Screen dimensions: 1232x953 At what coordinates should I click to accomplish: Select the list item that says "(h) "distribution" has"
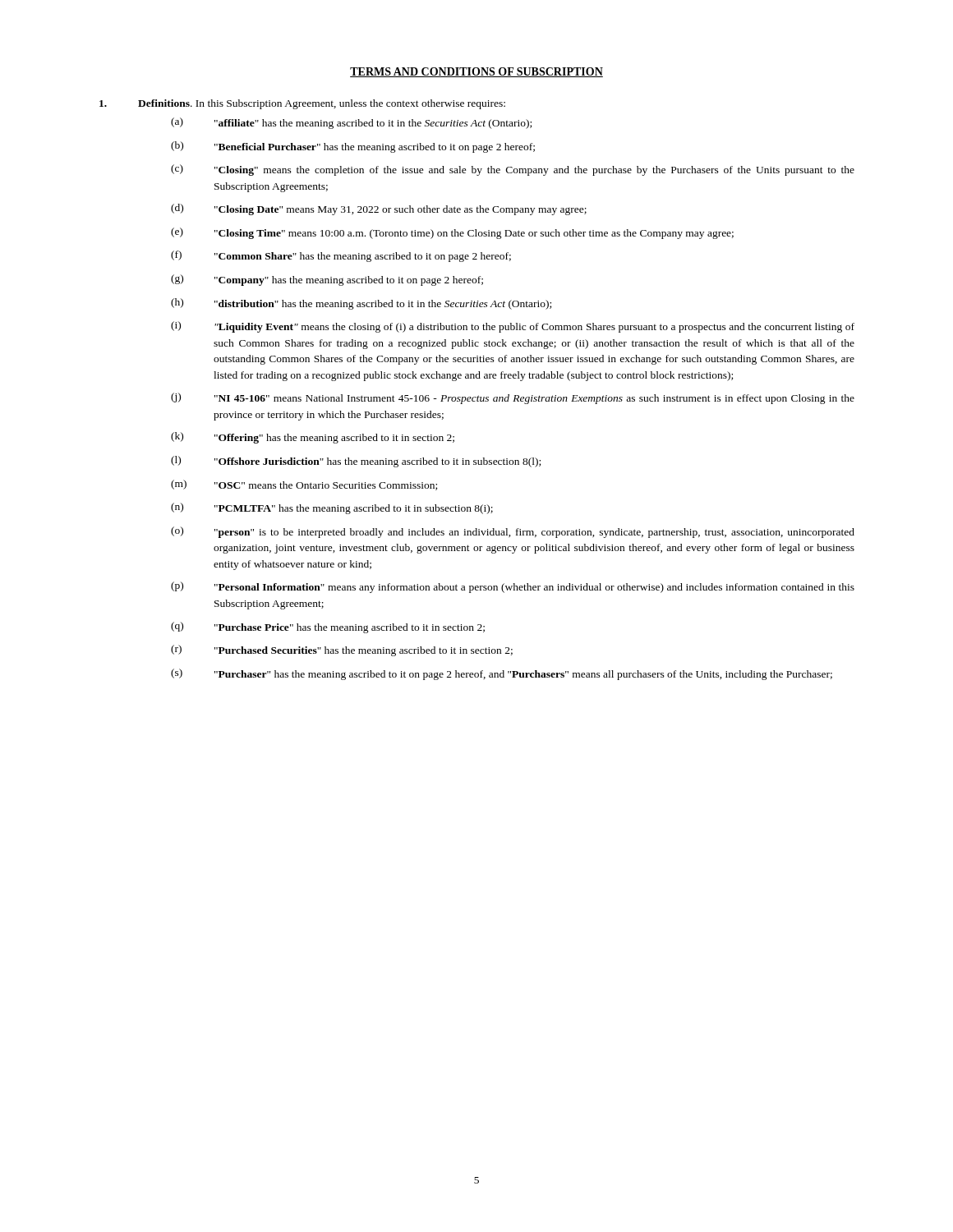(x=513, y=303)
